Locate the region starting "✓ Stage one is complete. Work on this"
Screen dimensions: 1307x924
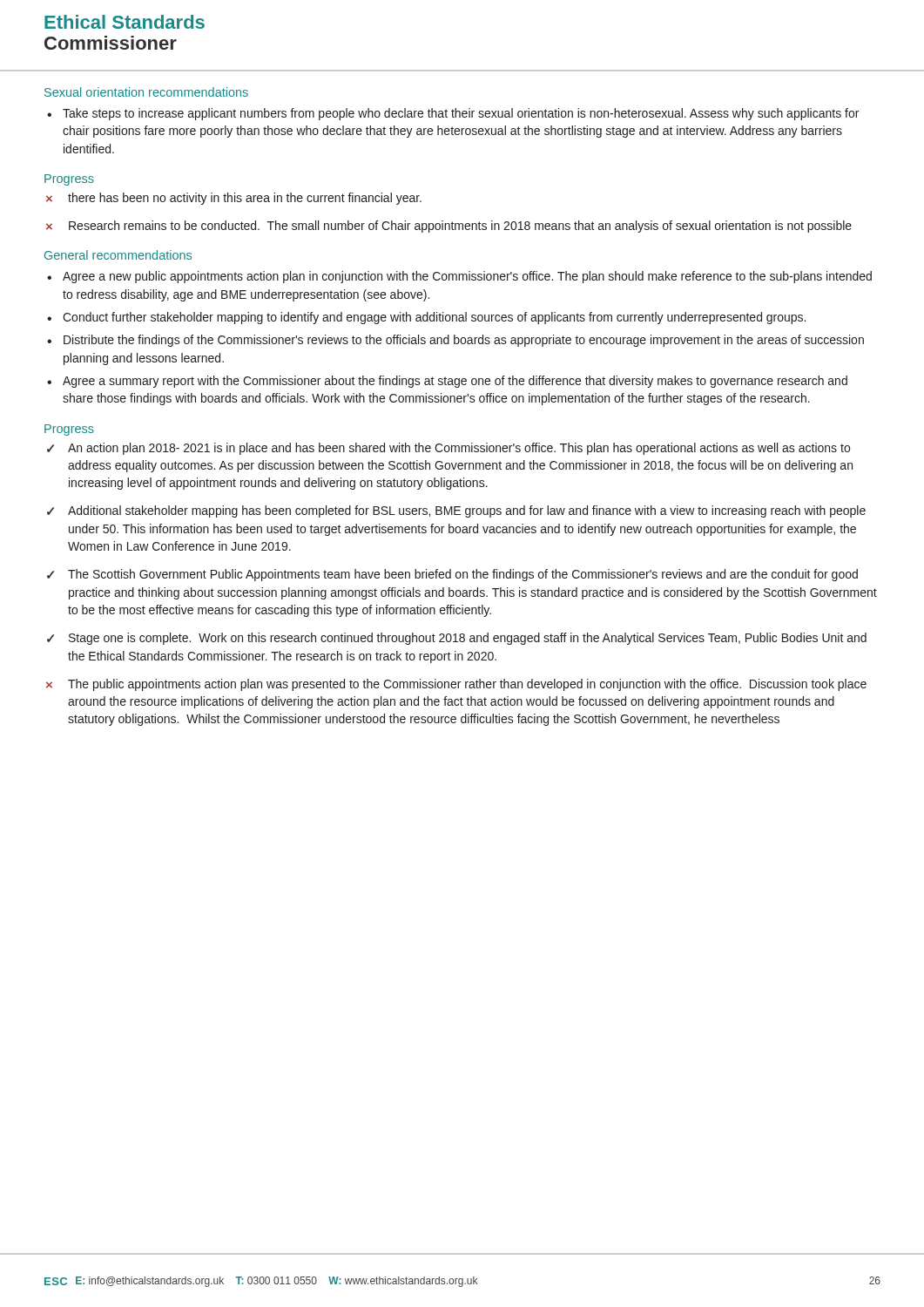tap(456, 646)
